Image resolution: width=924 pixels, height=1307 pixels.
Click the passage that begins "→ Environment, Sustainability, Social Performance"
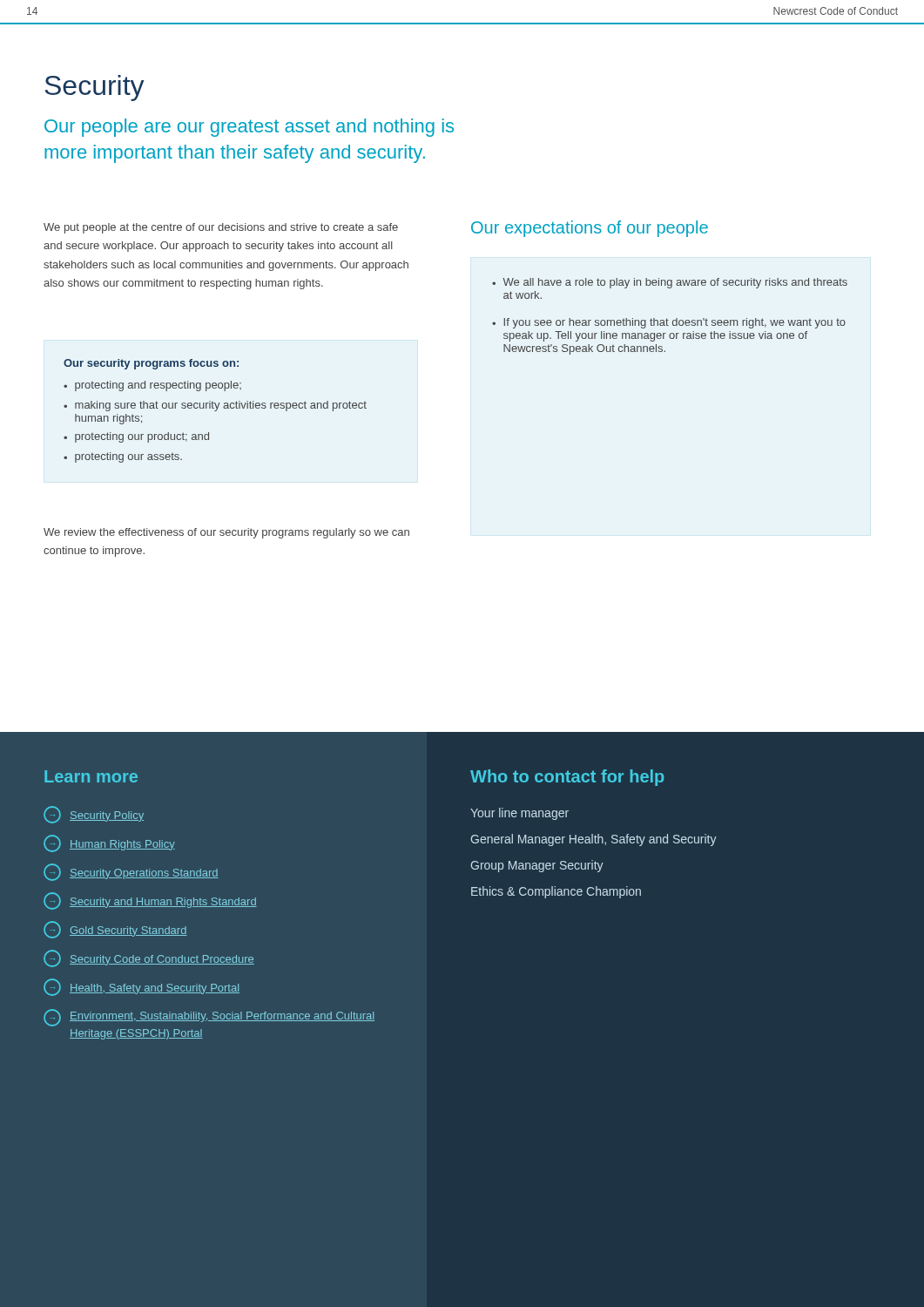pyautogui.click(x=213, y=1024)
